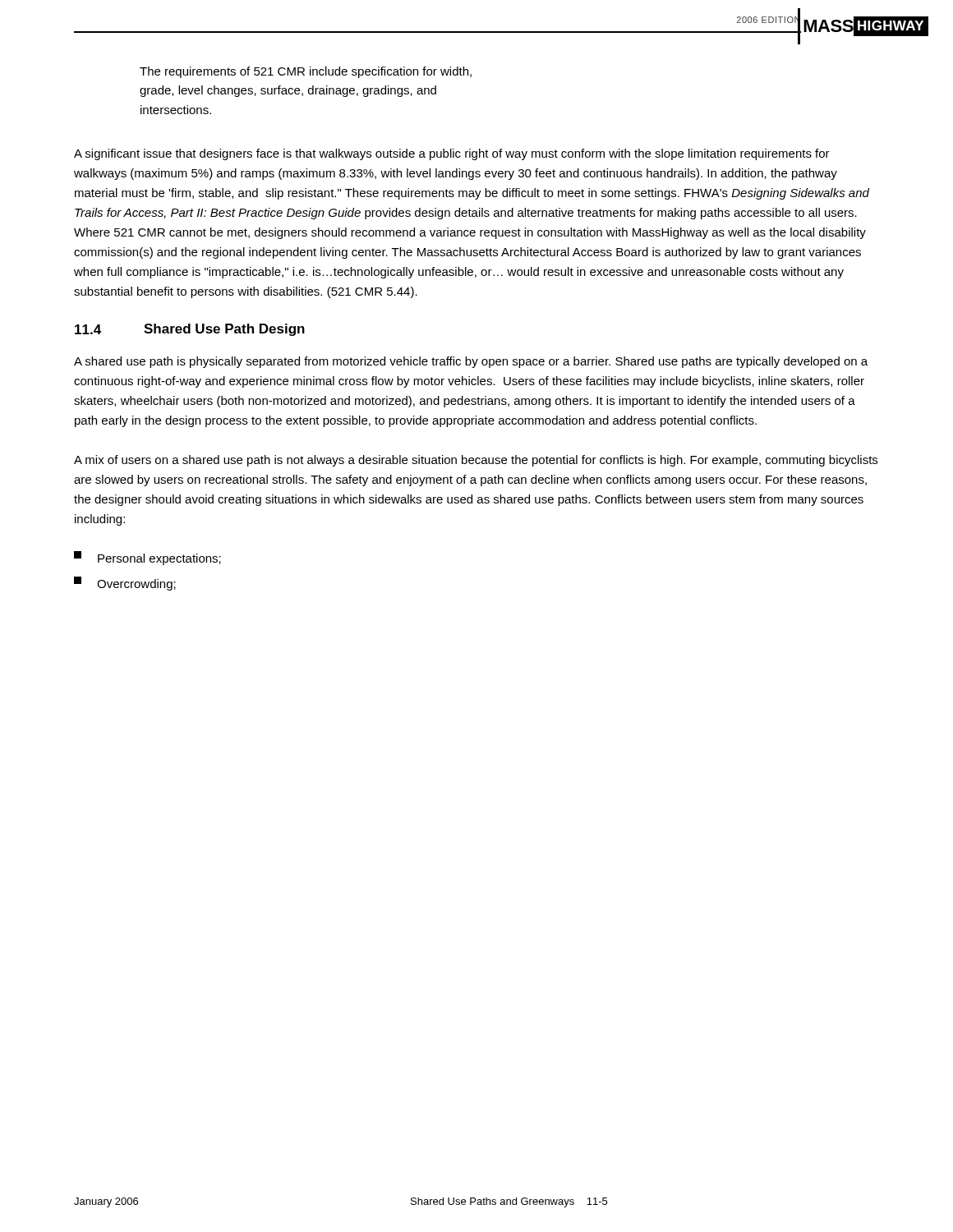Click the passage that begins "A significant issue that designers face is that"
The image size is (953, 1232).
[x=472, y=222]
